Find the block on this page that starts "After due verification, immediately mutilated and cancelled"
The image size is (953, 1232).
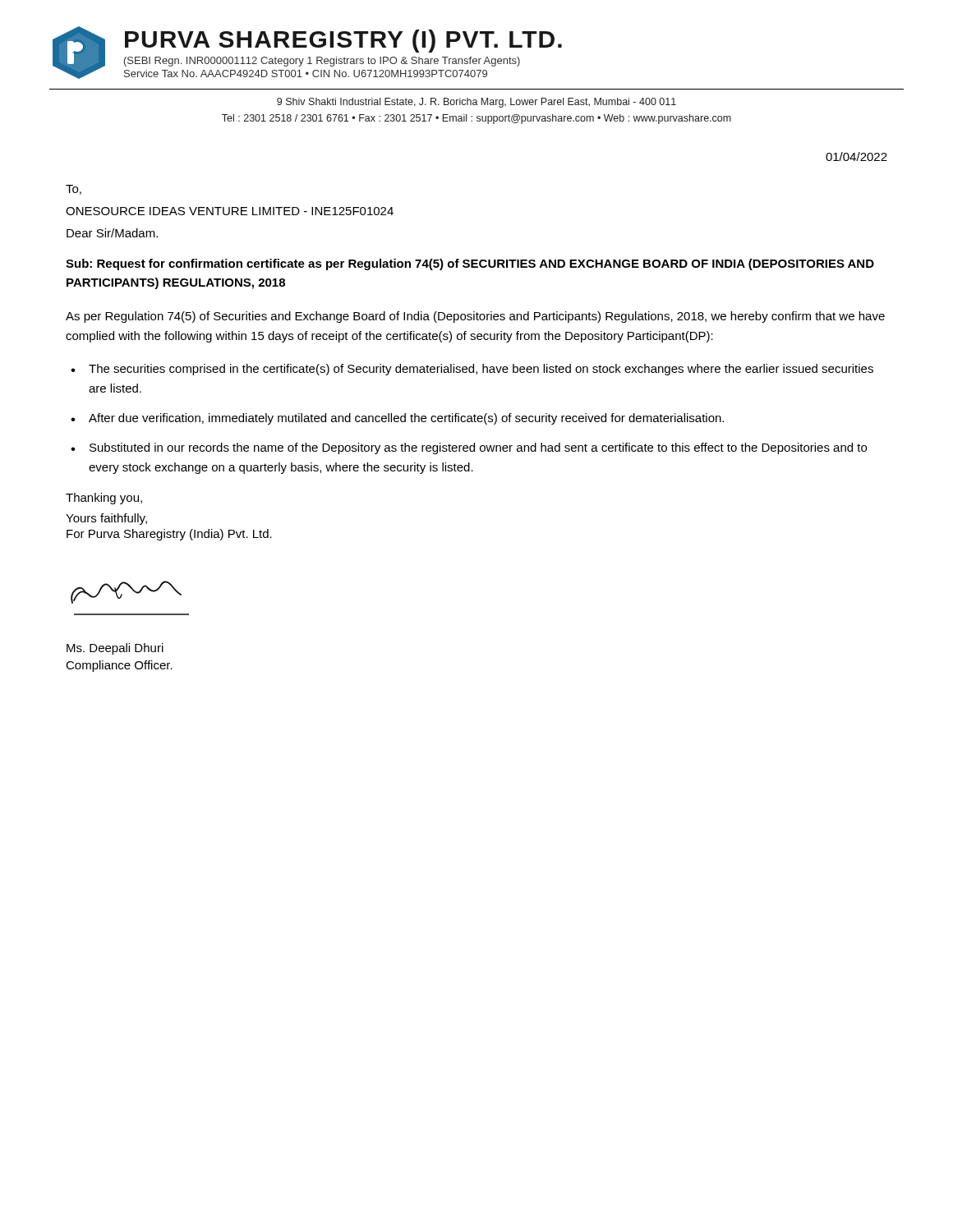point(407,418)
